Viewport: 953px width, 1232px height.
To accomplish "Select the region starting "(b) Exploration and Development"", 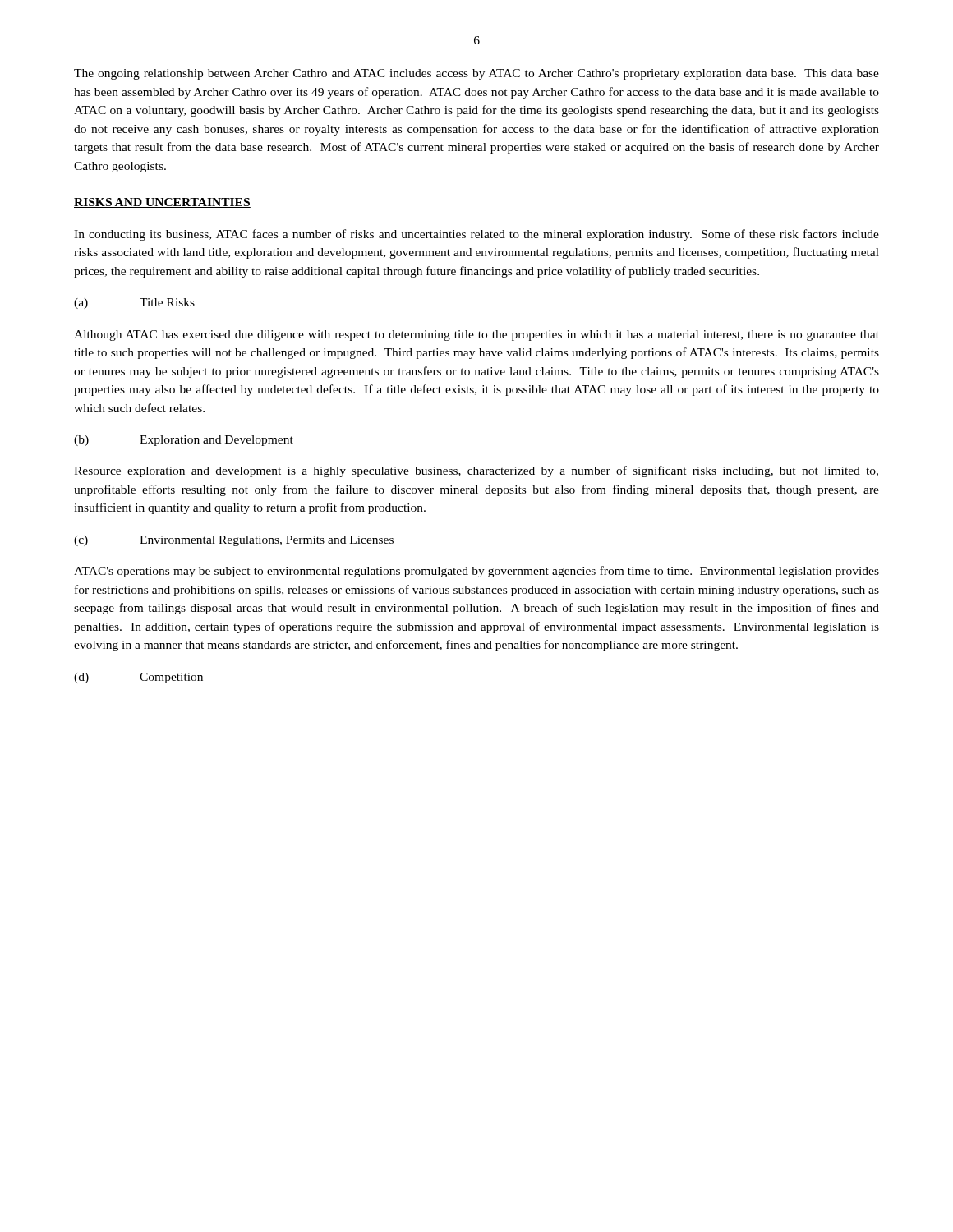I will point(184,440).
